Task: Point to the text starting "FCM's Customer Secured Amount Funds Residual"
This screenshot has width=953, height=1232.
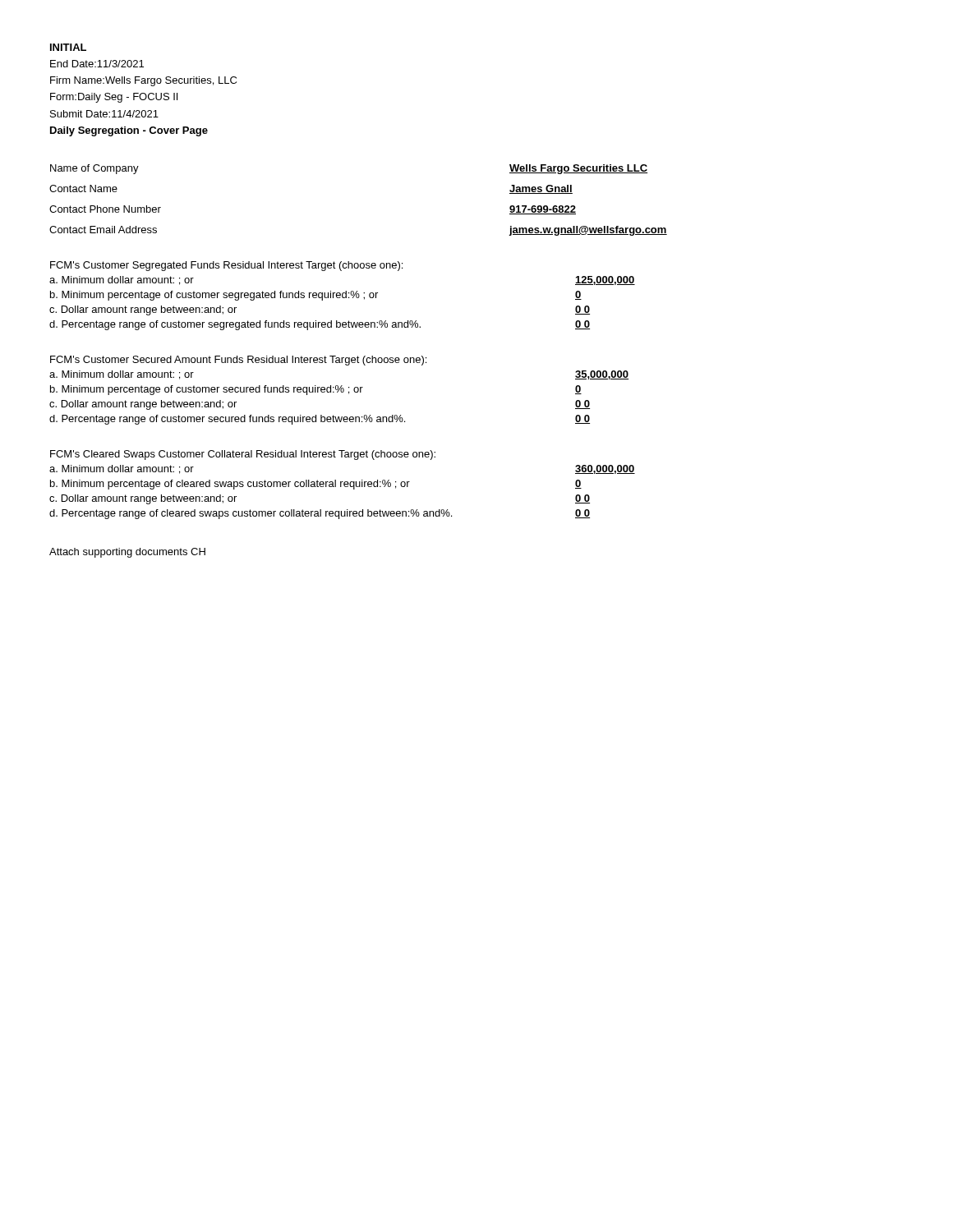Action: pos(238,361)
